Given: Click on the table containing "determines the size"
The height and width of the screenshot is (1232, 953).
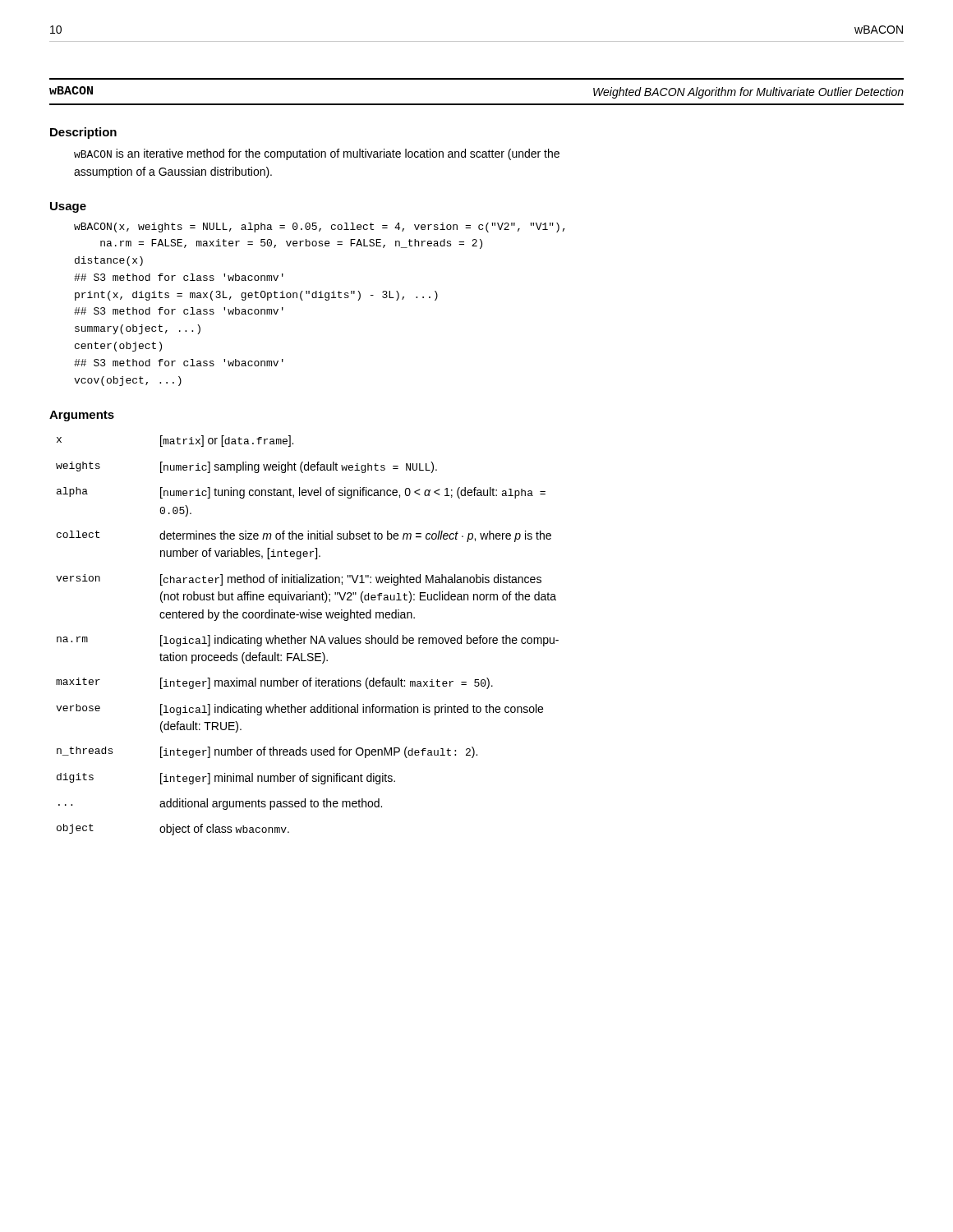Looking at the screenshot, I should 476,635.
